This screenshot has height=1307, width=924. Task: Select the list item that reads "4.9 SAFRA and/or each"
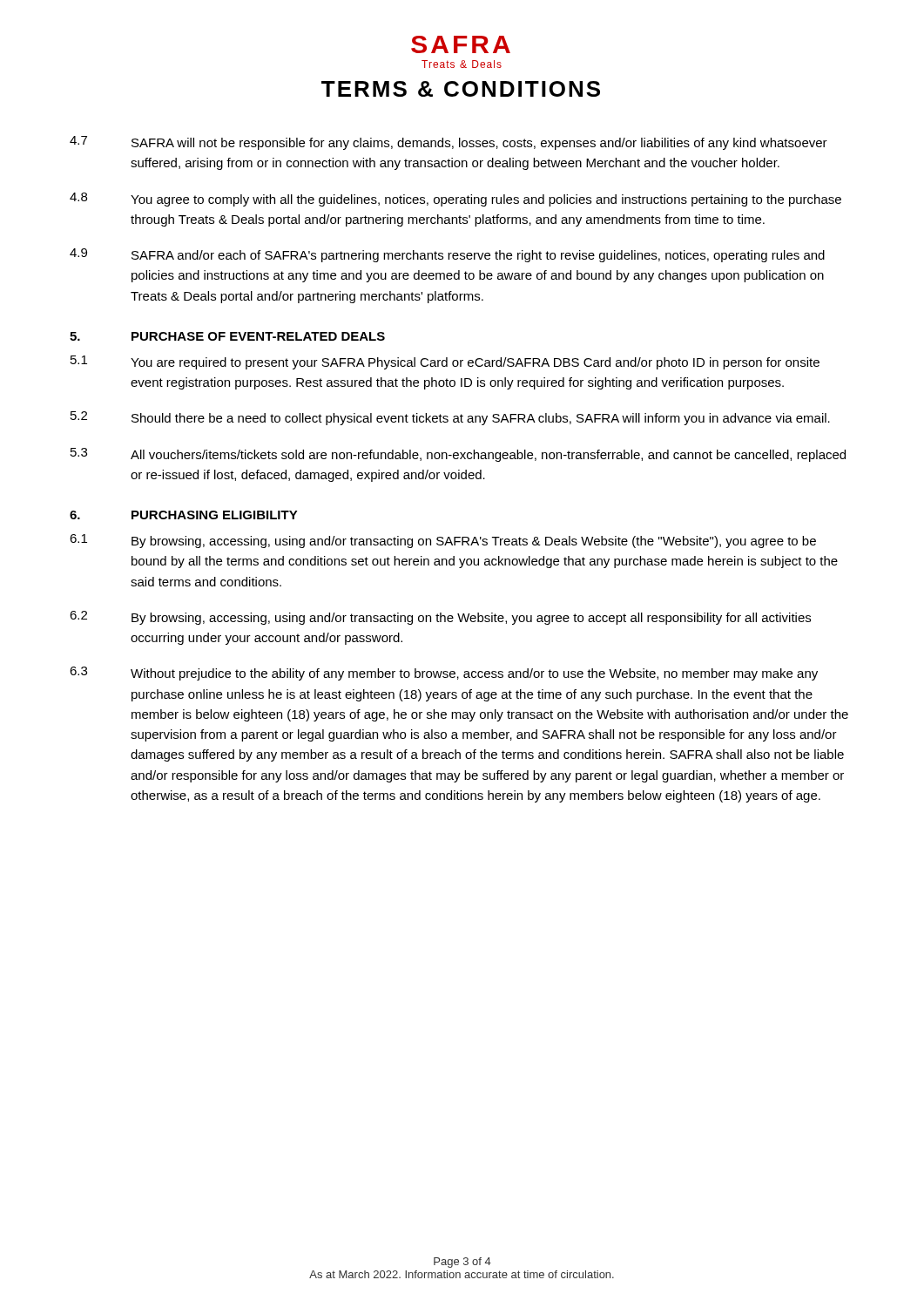pos(462,275)
